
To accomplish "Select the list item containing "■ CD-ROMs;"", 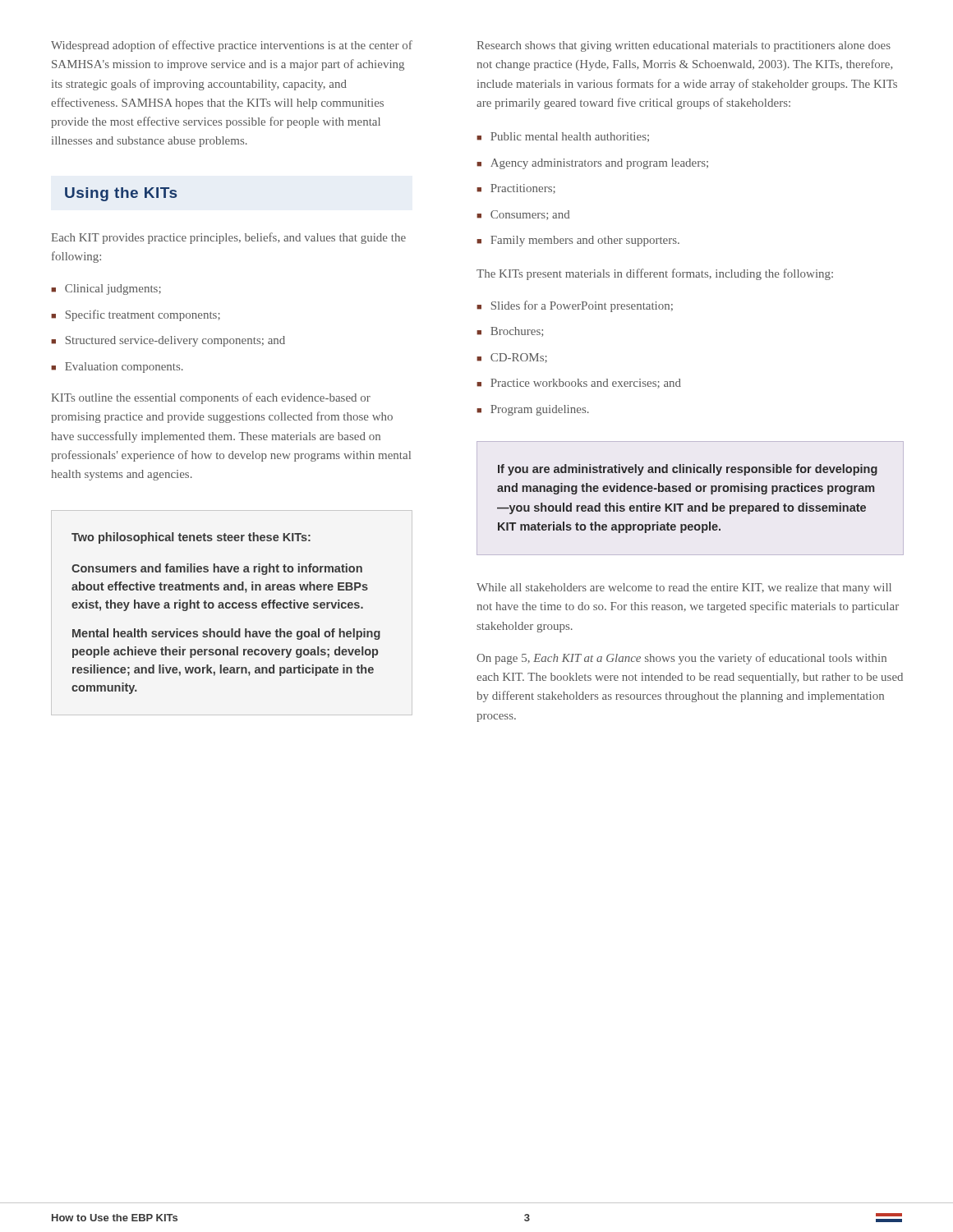I will (x=512, y=357).
